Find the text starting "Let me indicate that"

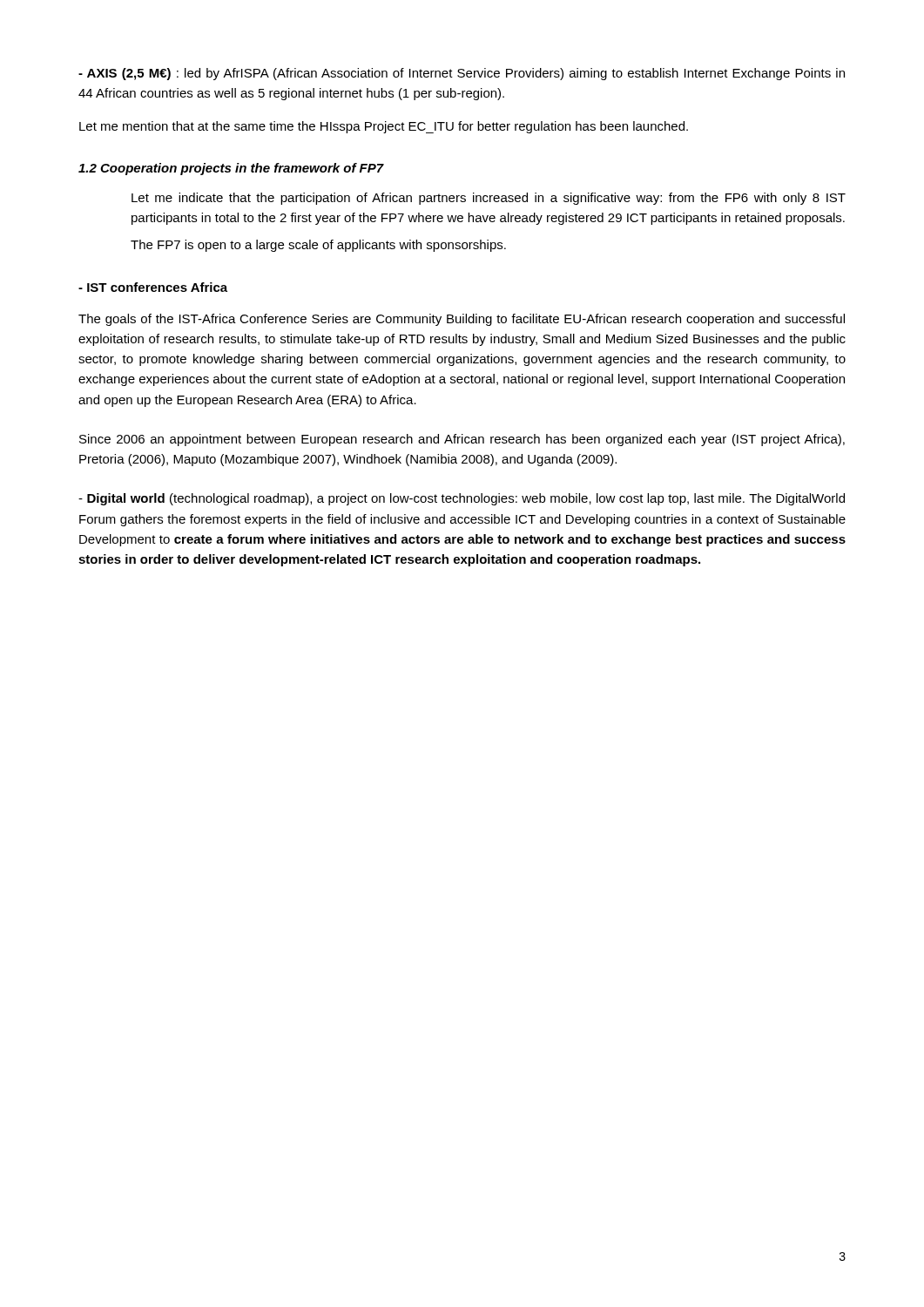(488, 221)
